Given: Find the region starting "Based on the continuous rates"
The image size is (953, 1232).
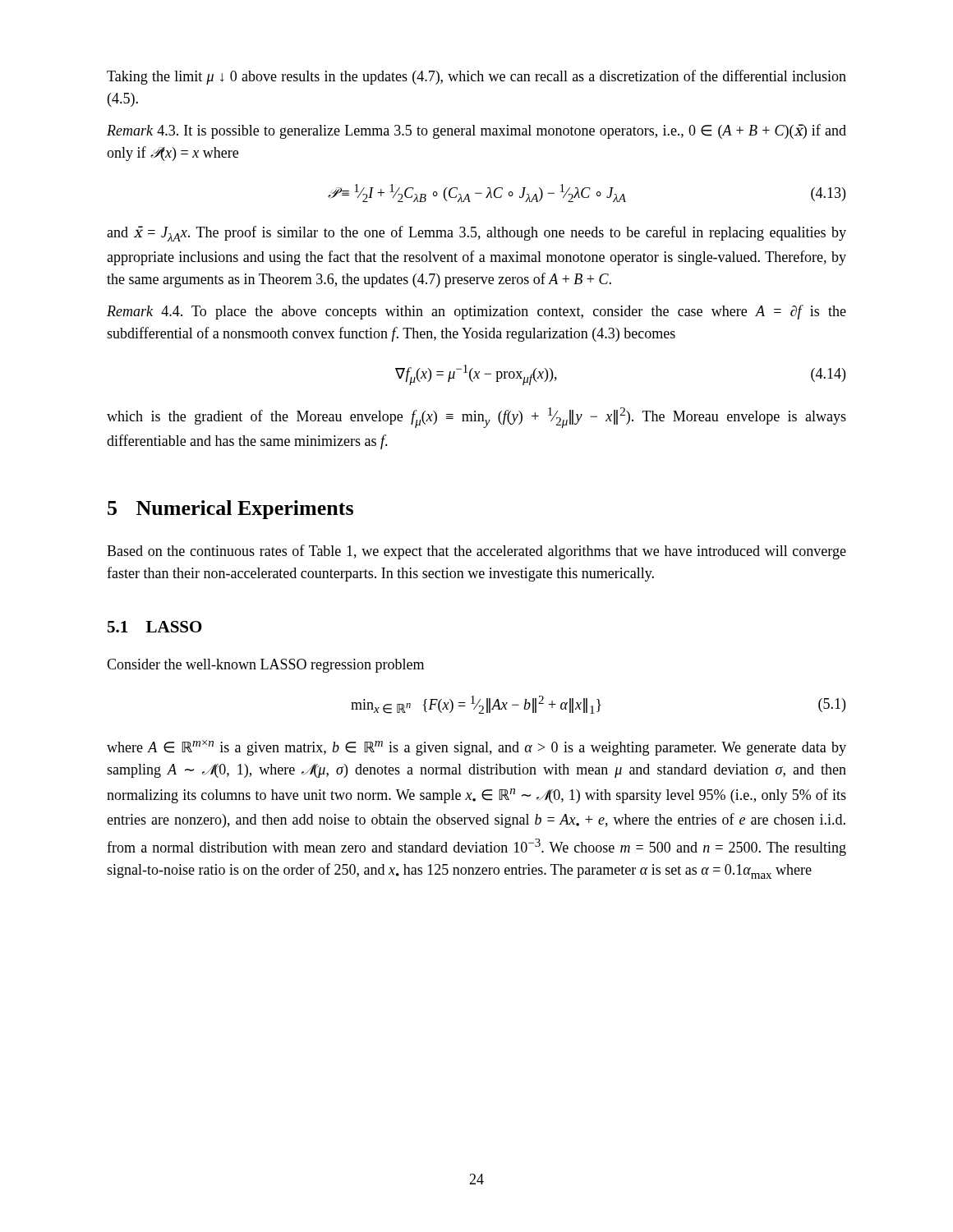Looking at the screenshot, I should [x=476, y=563].
